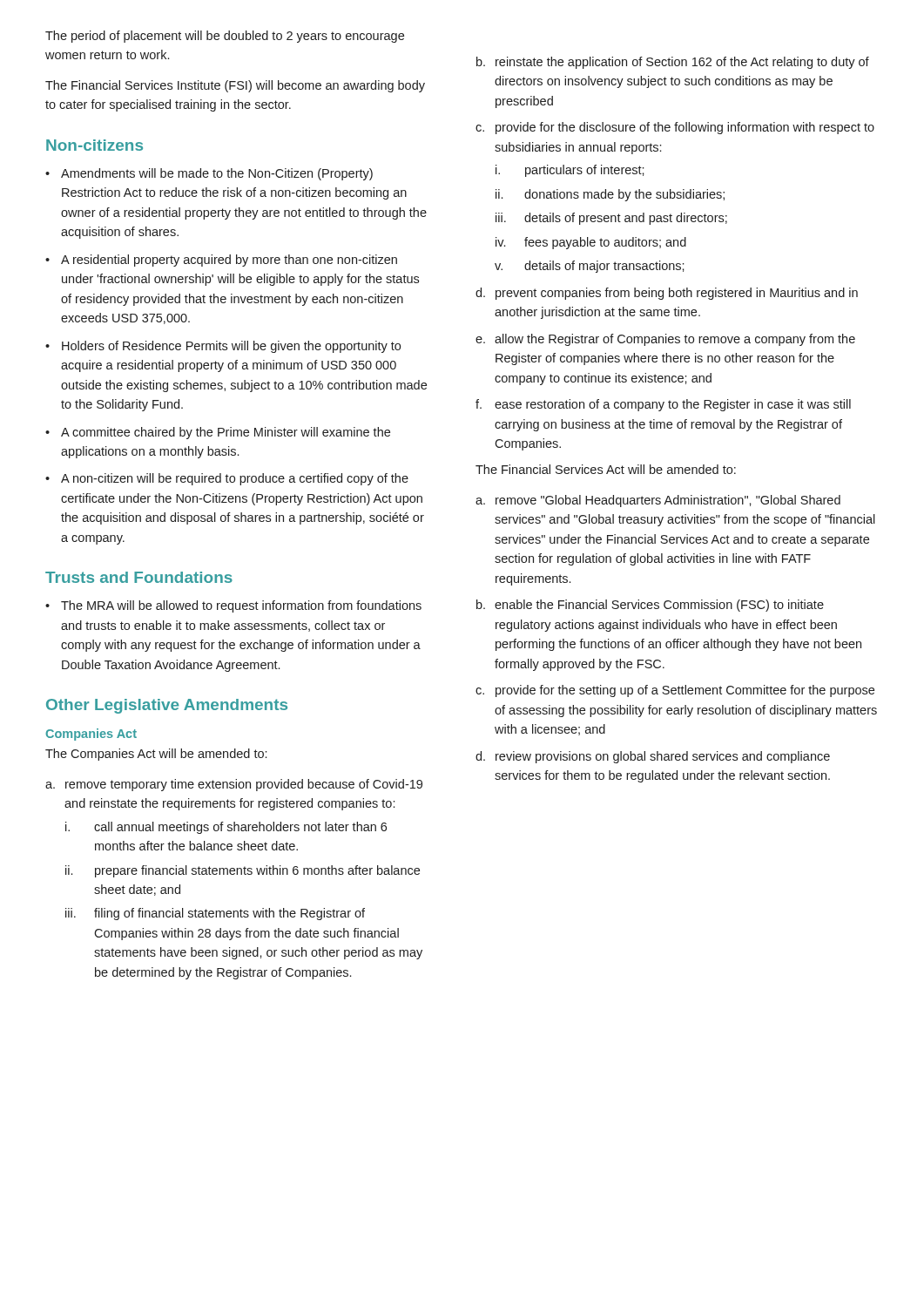
Task: Find the block on this page that starts "remove temporary time extension provided because of"
Action: click(246, 880)
